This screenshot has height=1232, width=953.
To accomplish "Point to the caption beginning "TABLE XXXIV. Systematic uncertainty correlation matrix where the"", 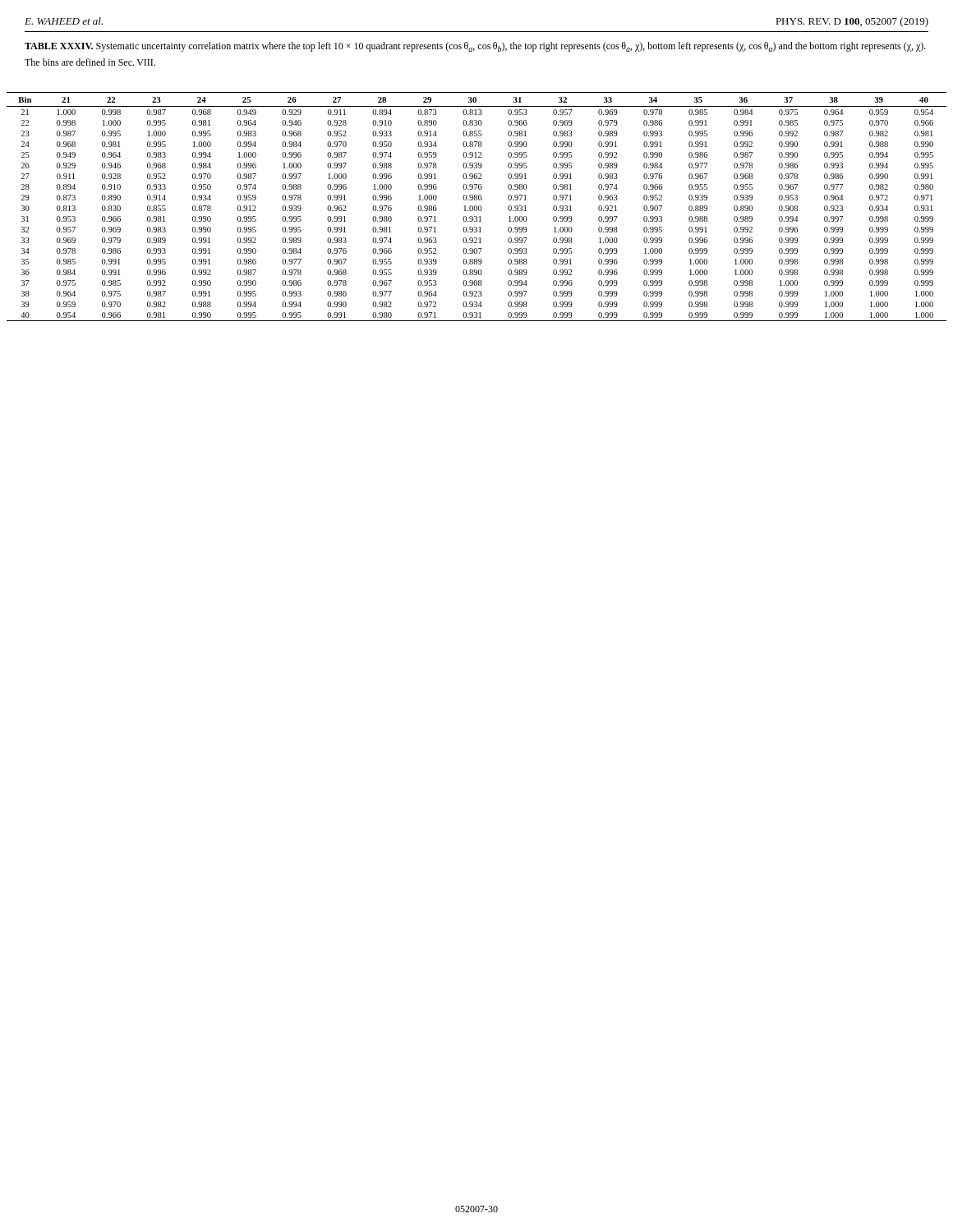I will pos(475,54).
